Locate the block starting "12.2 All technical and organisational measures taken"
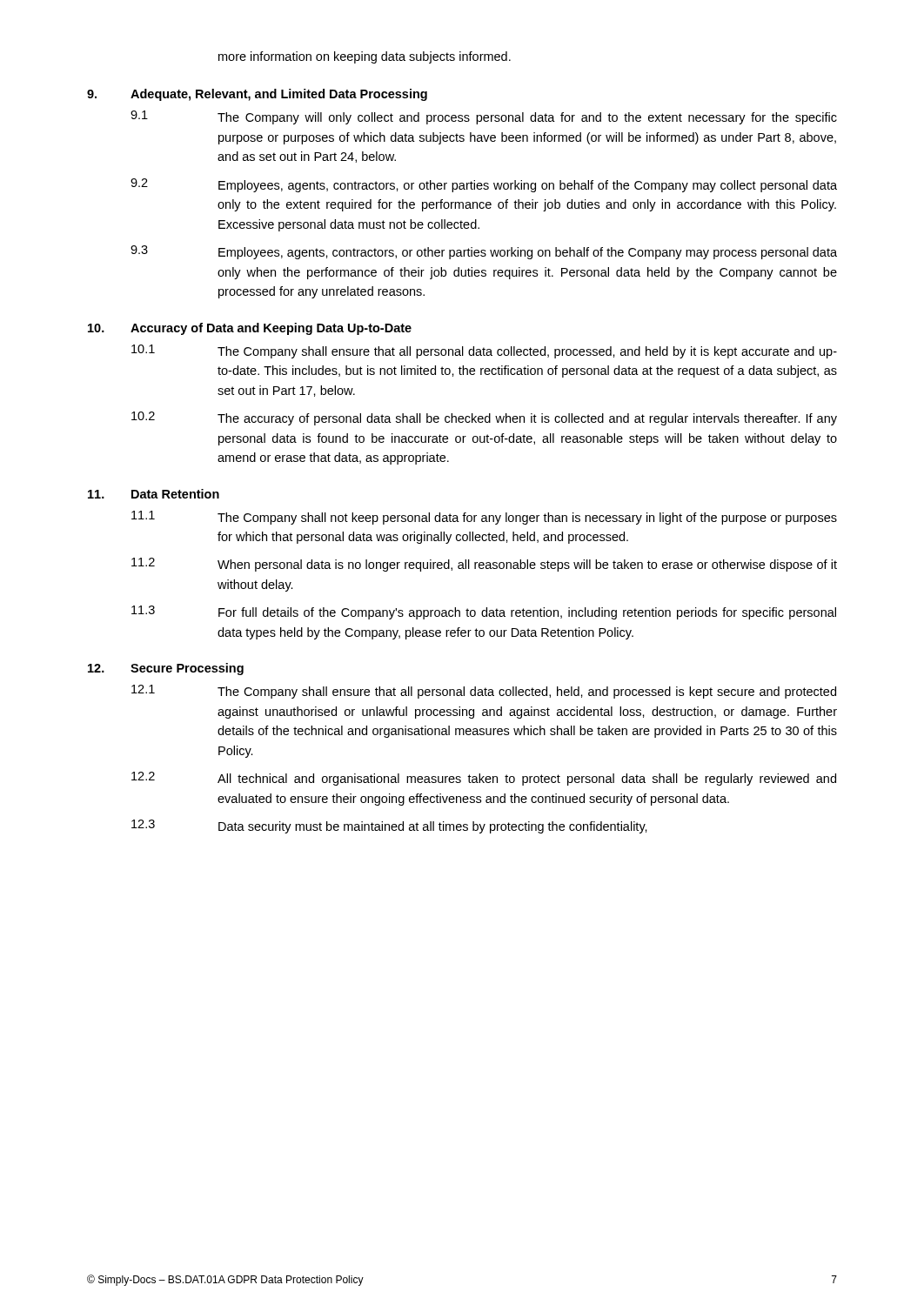The height and width of the screenshot is (1305, 924). [x=462, y=789]
